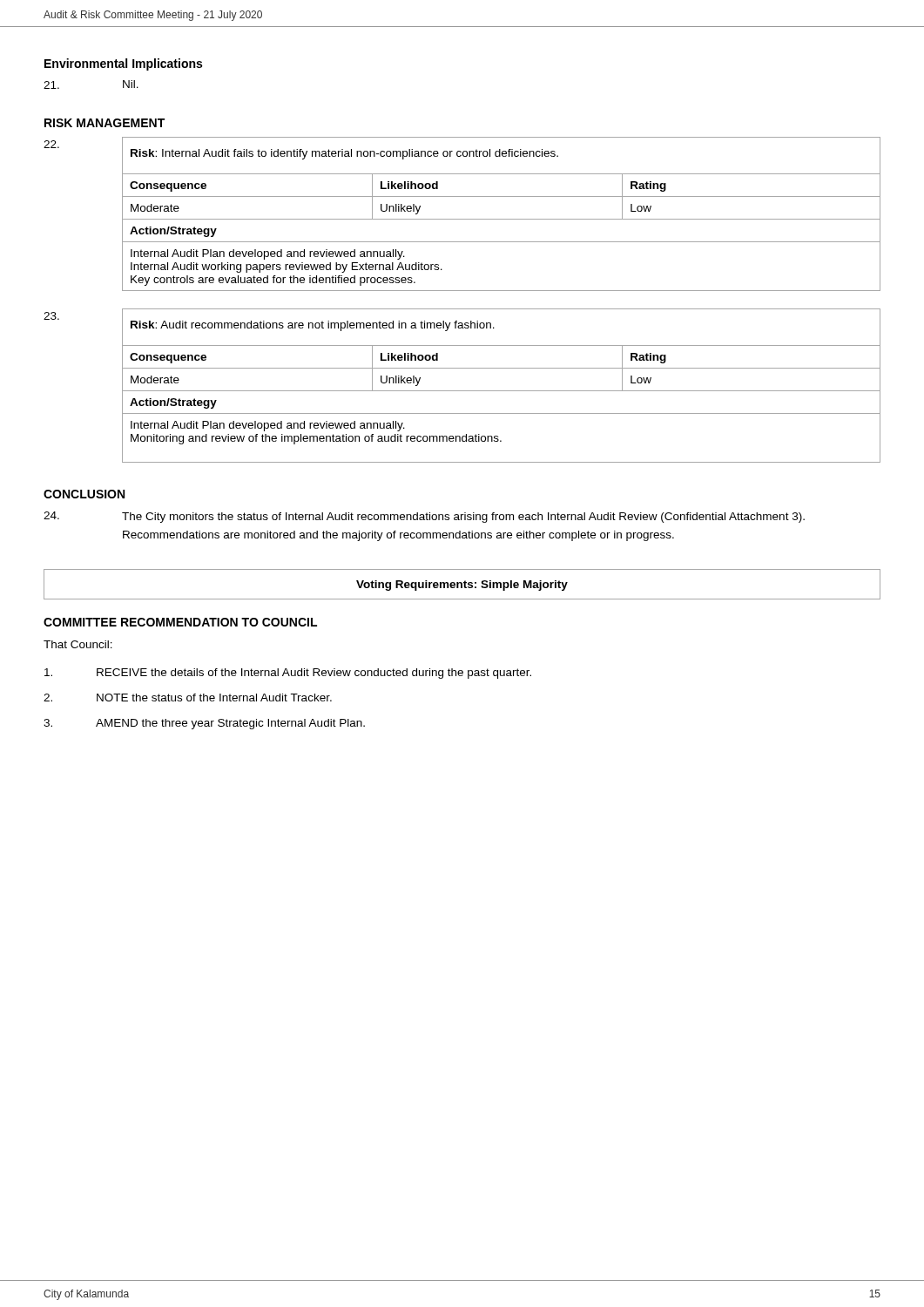This screenshot has width=924, height=1307.
Task: Select the section header that reads "RISK MANAGEMENT"
Action: (104, 123)
